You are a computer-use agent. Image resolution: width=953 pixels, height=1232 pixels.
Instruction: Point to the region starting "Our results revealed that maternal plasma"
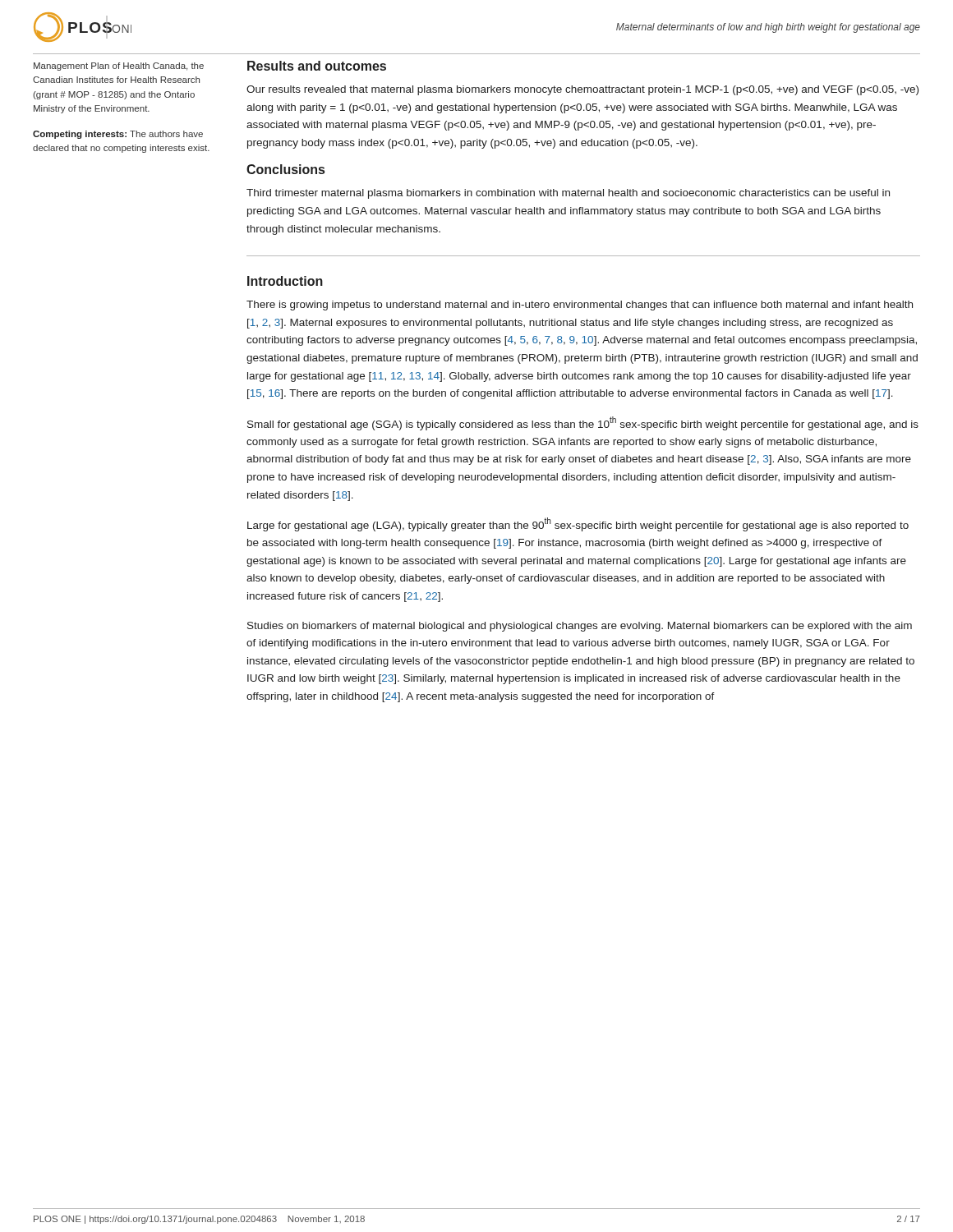point(583,116)
